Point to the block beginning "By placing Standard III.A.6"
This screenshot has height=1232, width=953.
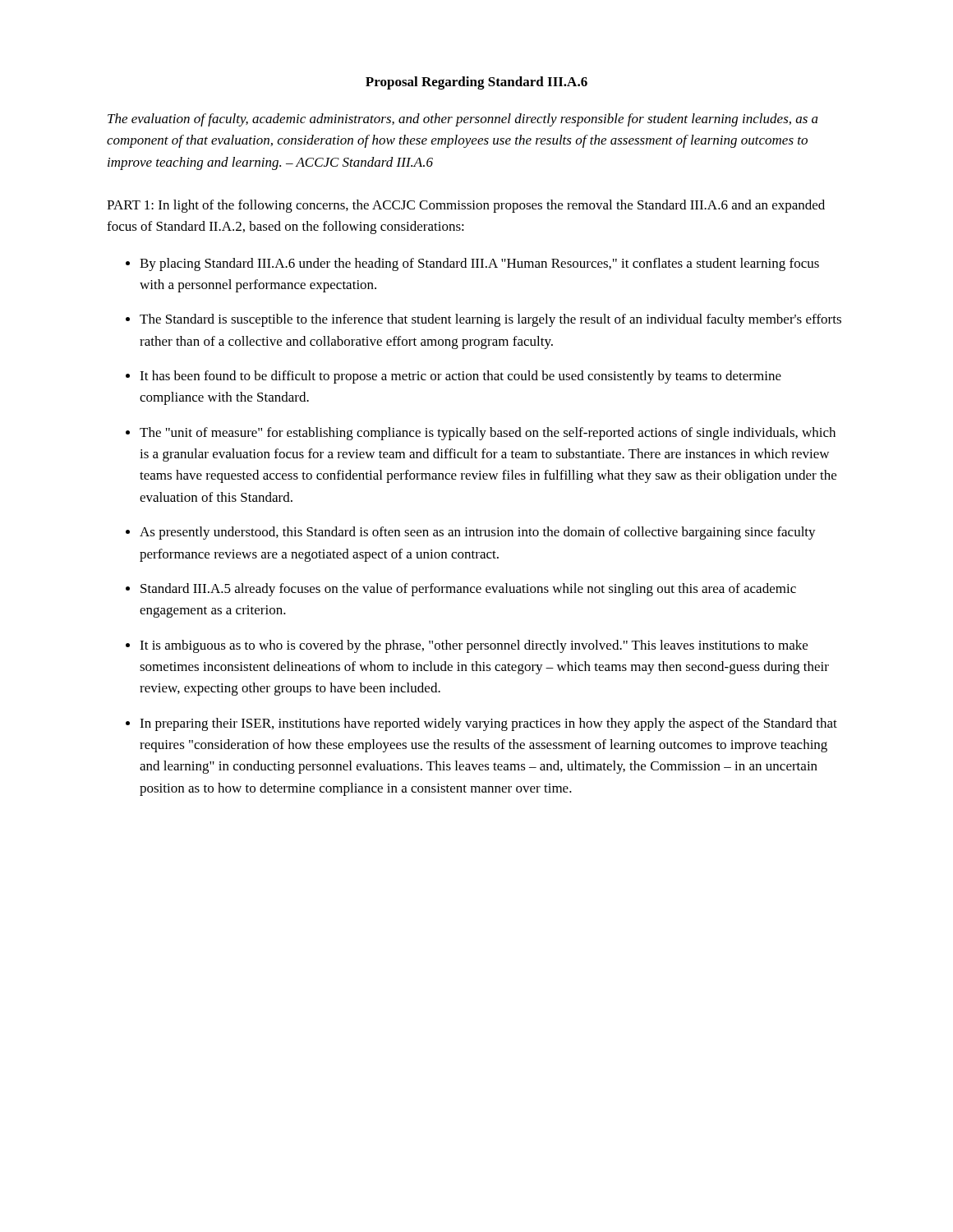[x=480, y=274]
